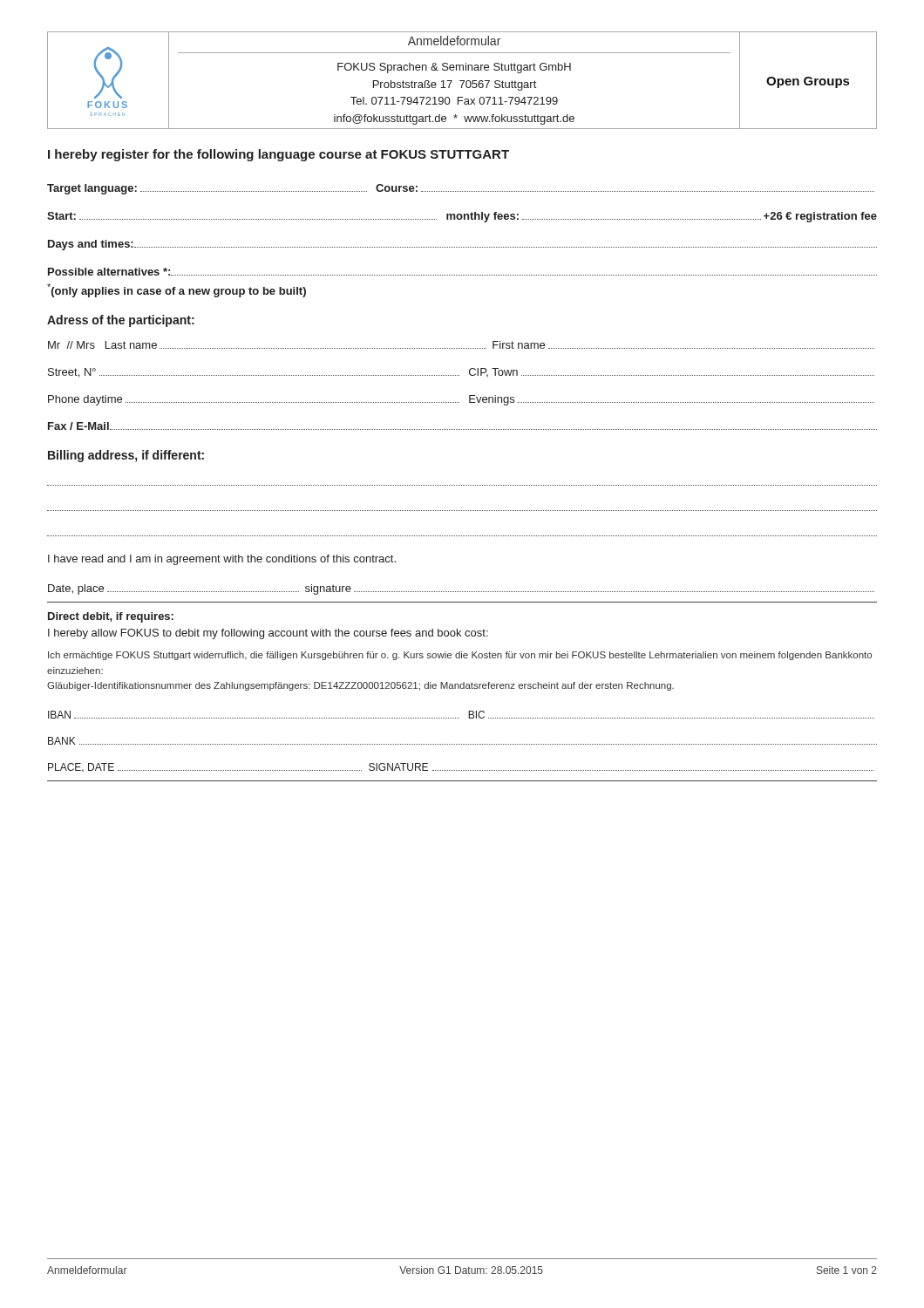
Task: Locate the text block with the text "I have read and I am in"
Action: pyautogui.click(x=222, y=559)
